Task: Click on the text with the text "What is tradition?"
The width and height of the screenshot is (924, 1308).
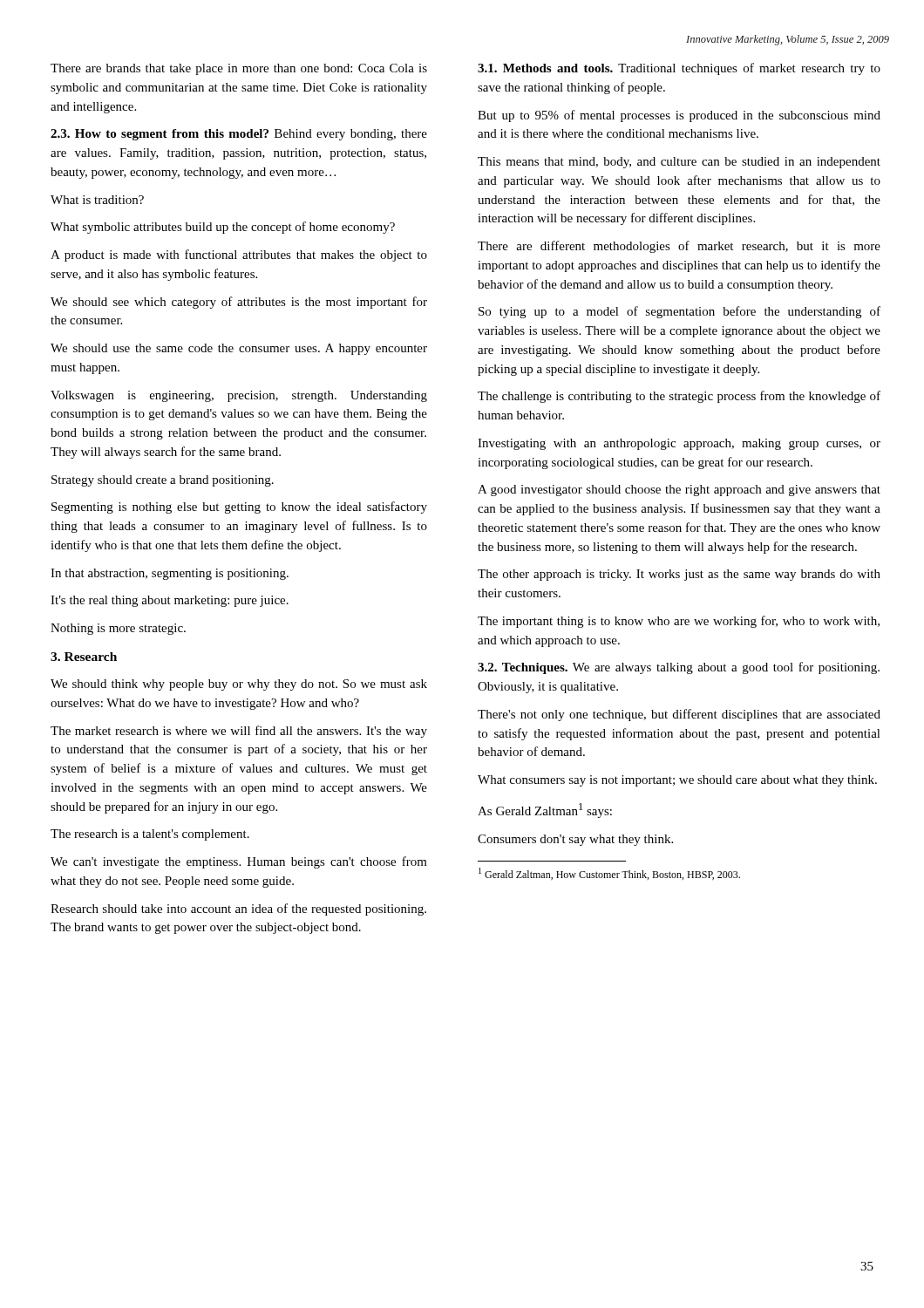Action: pos(97,200)
